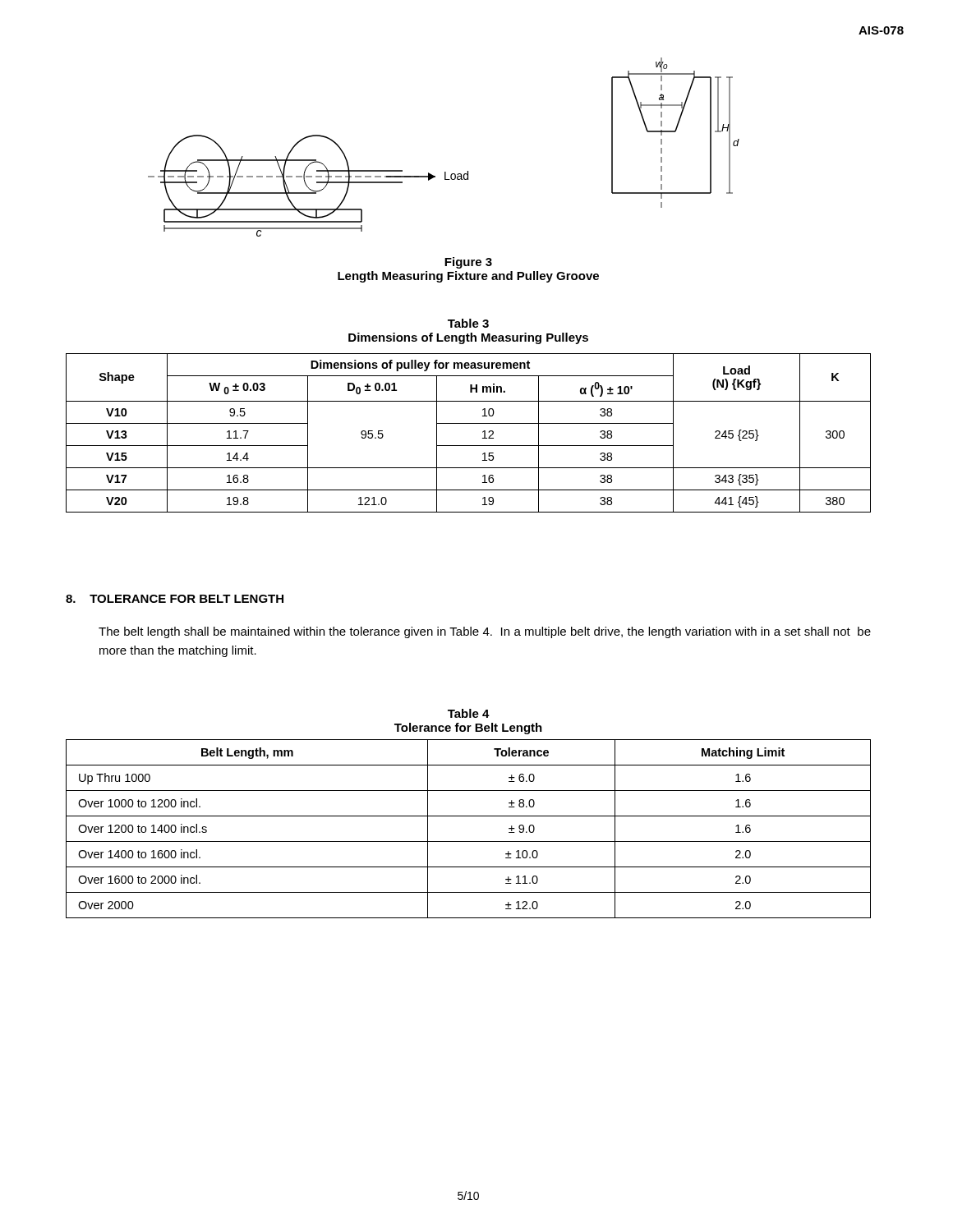Screen dimensions: 1232x953
Task: Click on the table containing "± 10.0"
Action: click(468, 829)
